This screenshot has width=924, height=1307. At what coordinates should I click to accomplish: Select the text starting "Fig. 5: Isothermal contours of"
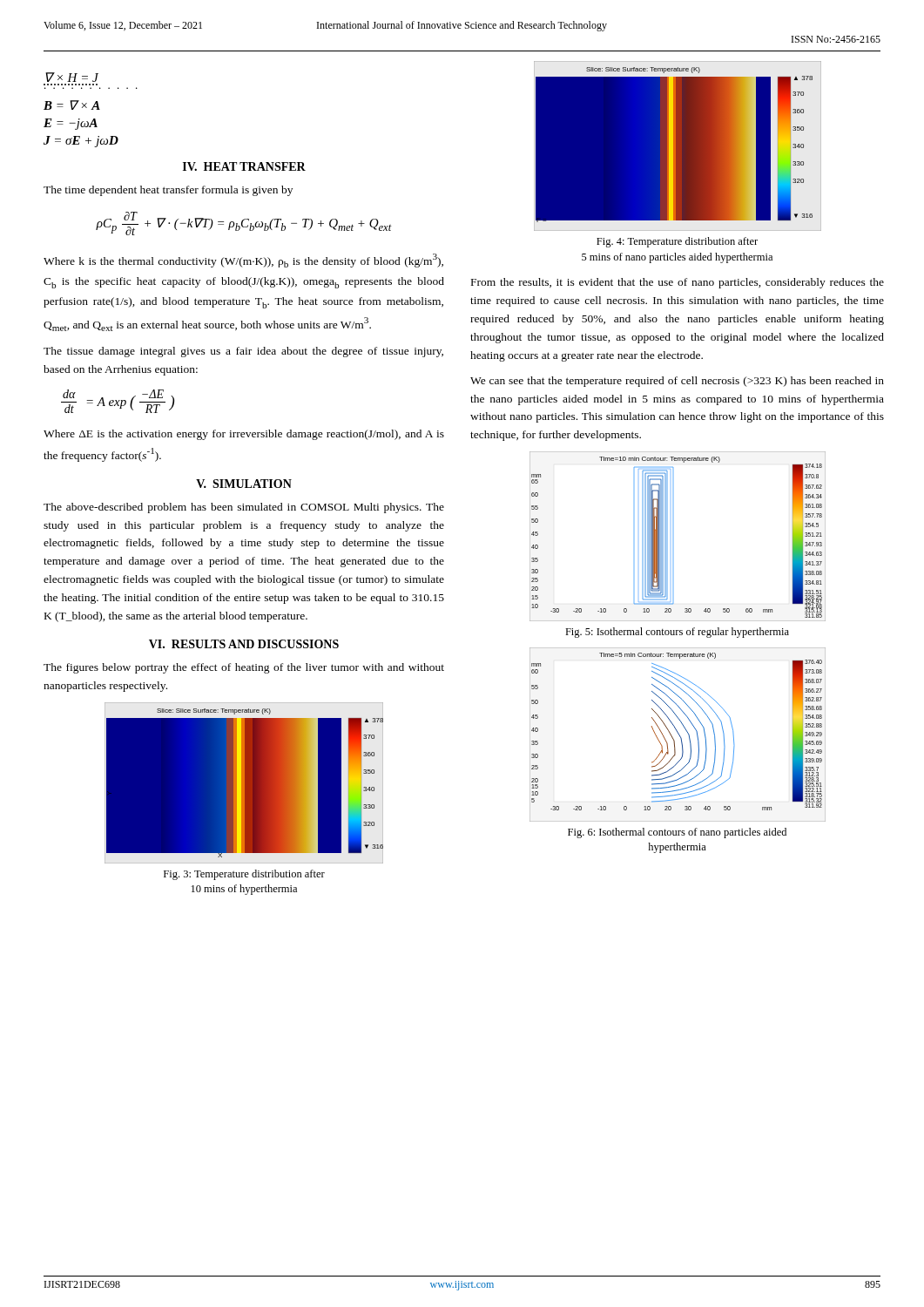point(677,632)
